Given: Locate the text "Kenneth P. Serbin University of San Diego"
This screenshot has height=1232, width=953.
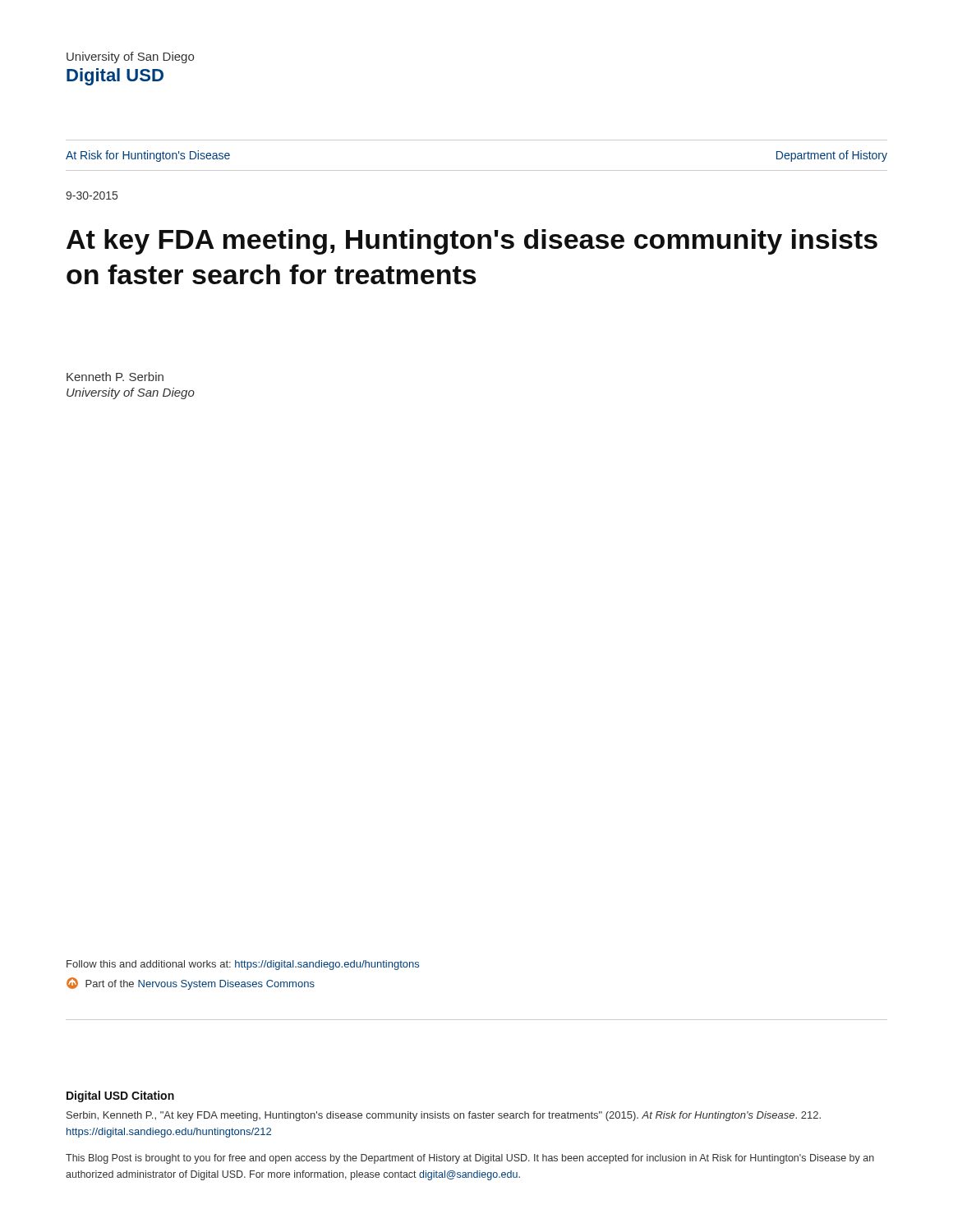Looking at the screenshot, I should coord(130,384).
